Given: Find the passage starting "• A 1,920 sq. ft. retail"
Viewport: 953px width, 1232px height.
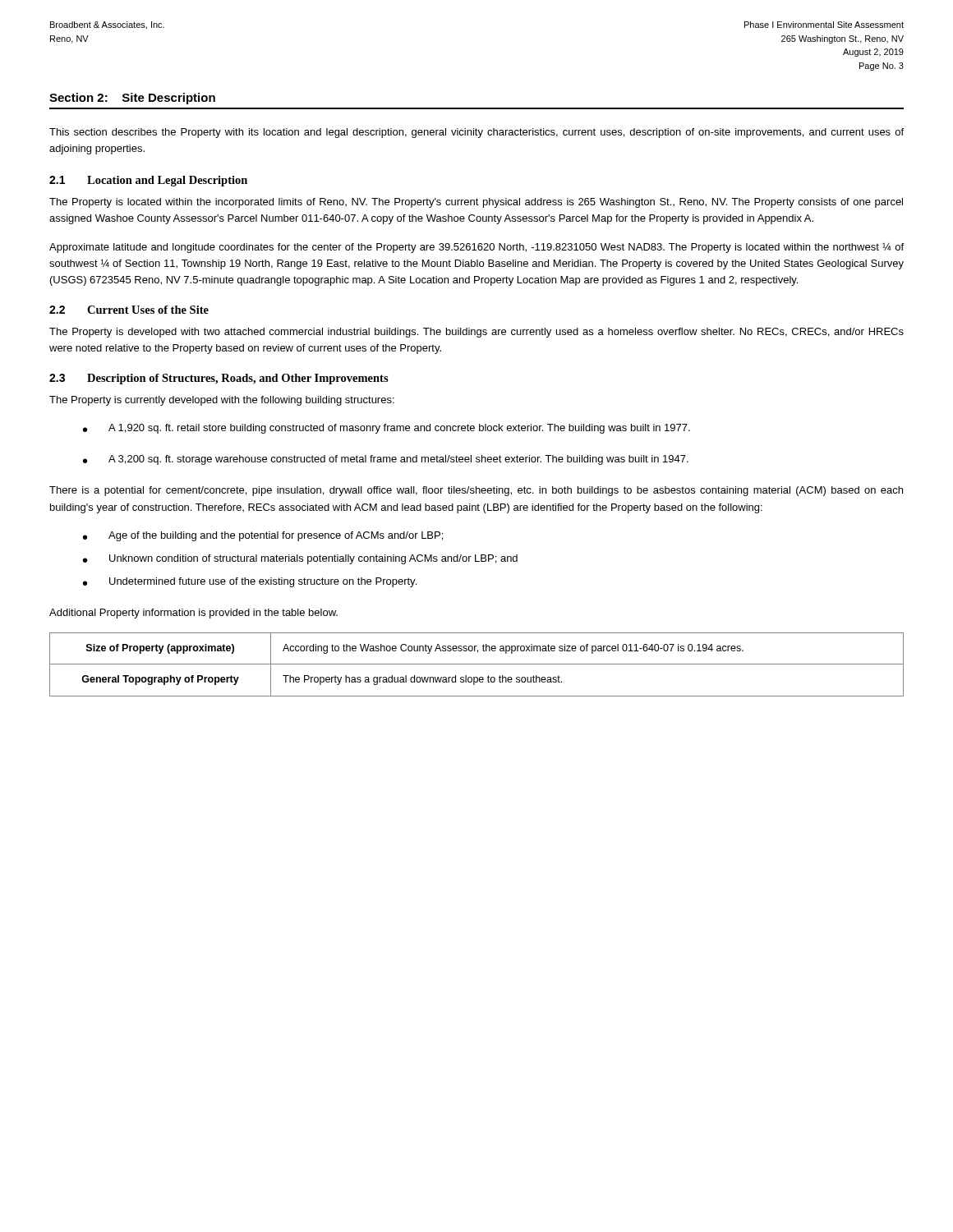Looking at the screenshot, I should (x=493, y=430).
